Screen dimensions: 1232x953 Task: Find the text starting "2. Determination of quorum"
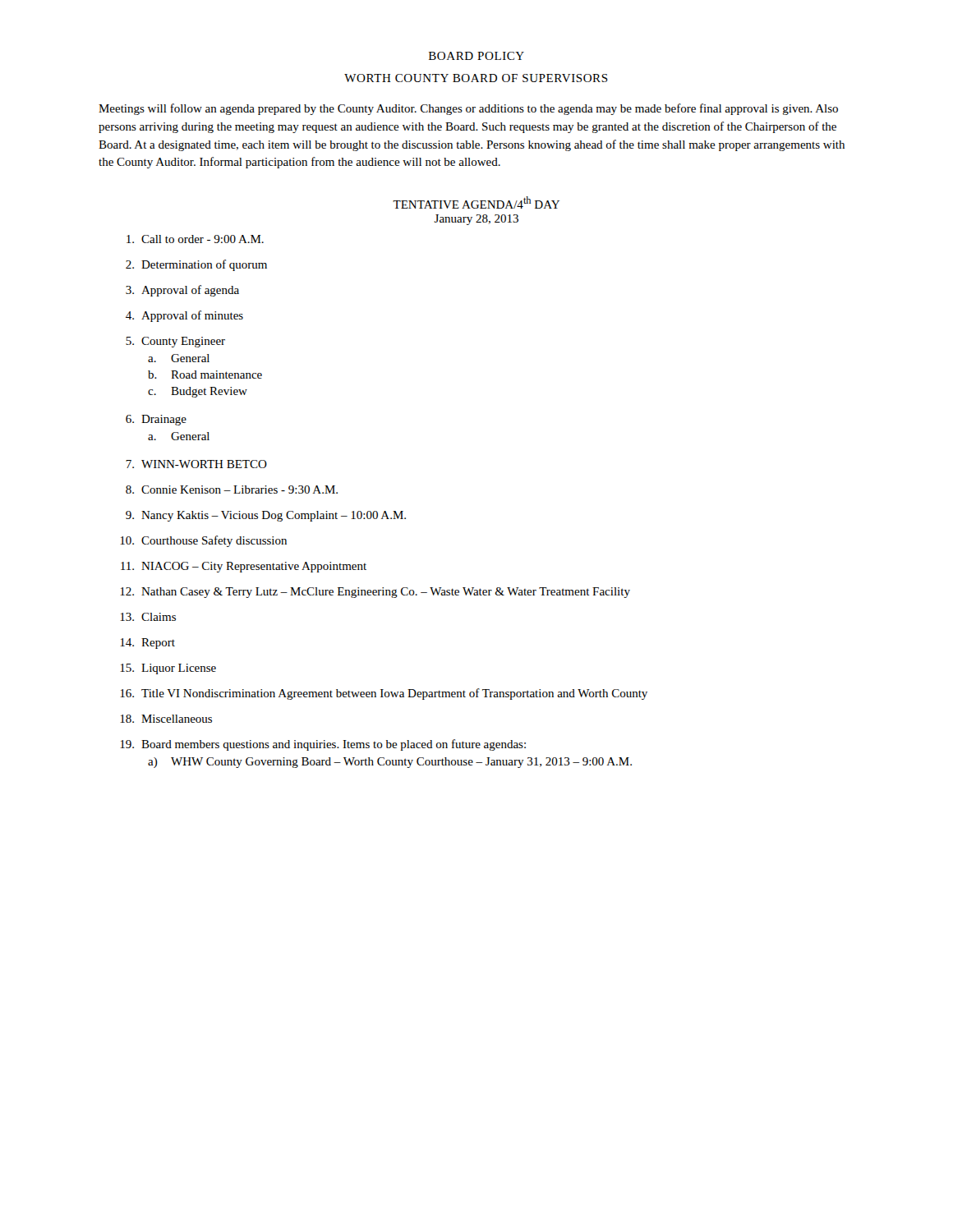[196, 265]
